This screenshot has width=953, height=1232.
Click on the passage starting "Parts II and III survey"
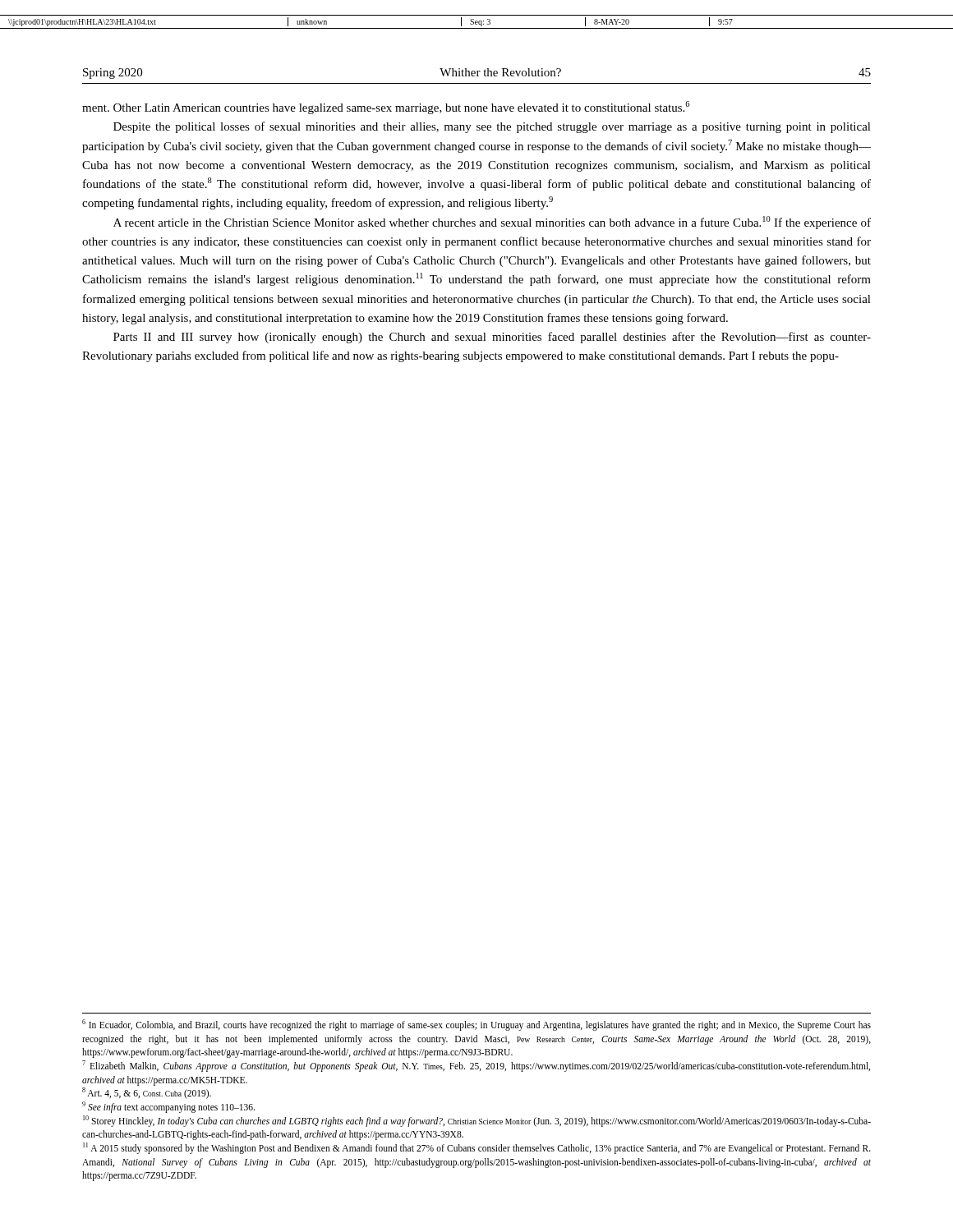476,347
